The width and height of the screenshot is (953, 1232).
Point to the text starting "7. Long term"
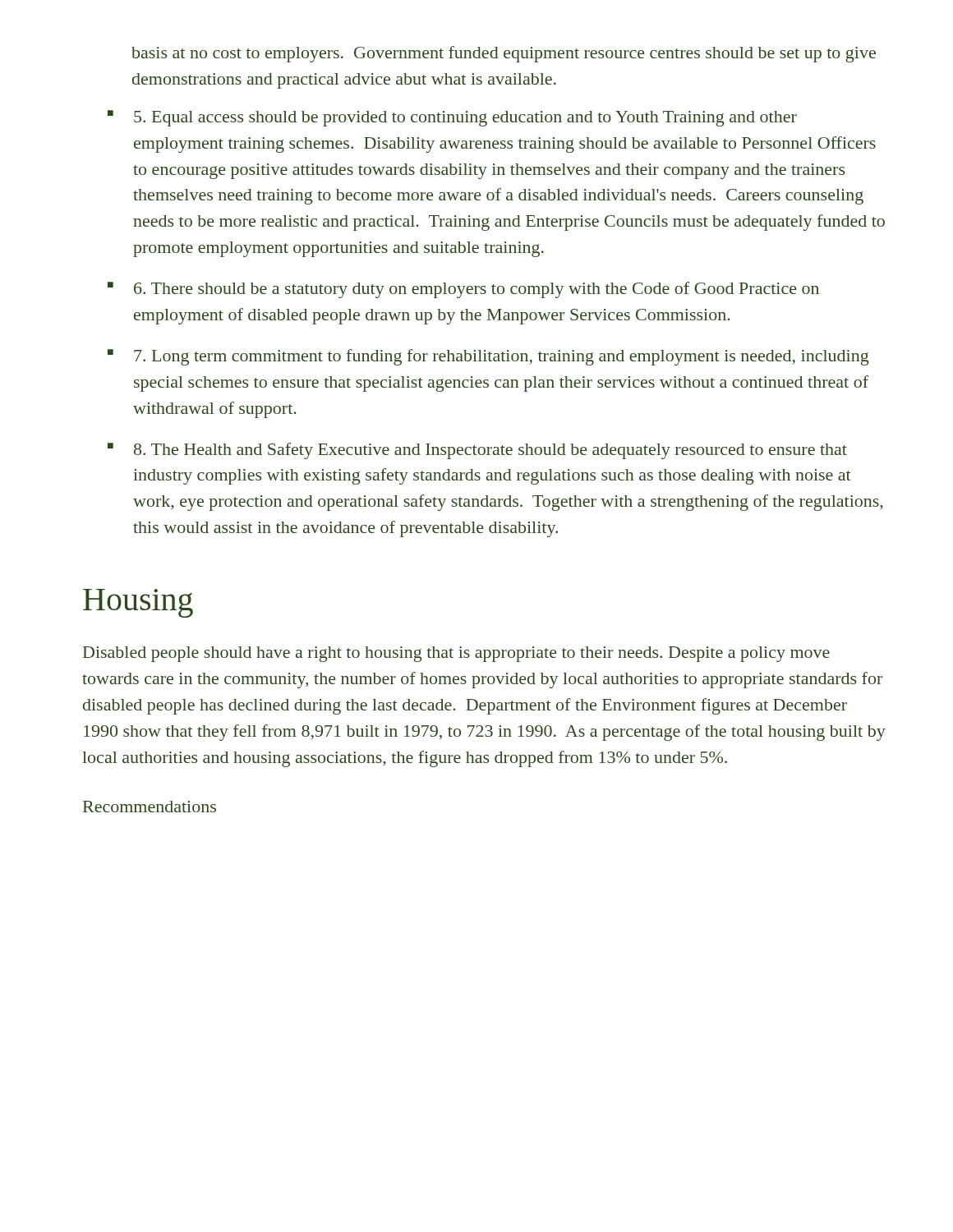[x=501, y=381]
